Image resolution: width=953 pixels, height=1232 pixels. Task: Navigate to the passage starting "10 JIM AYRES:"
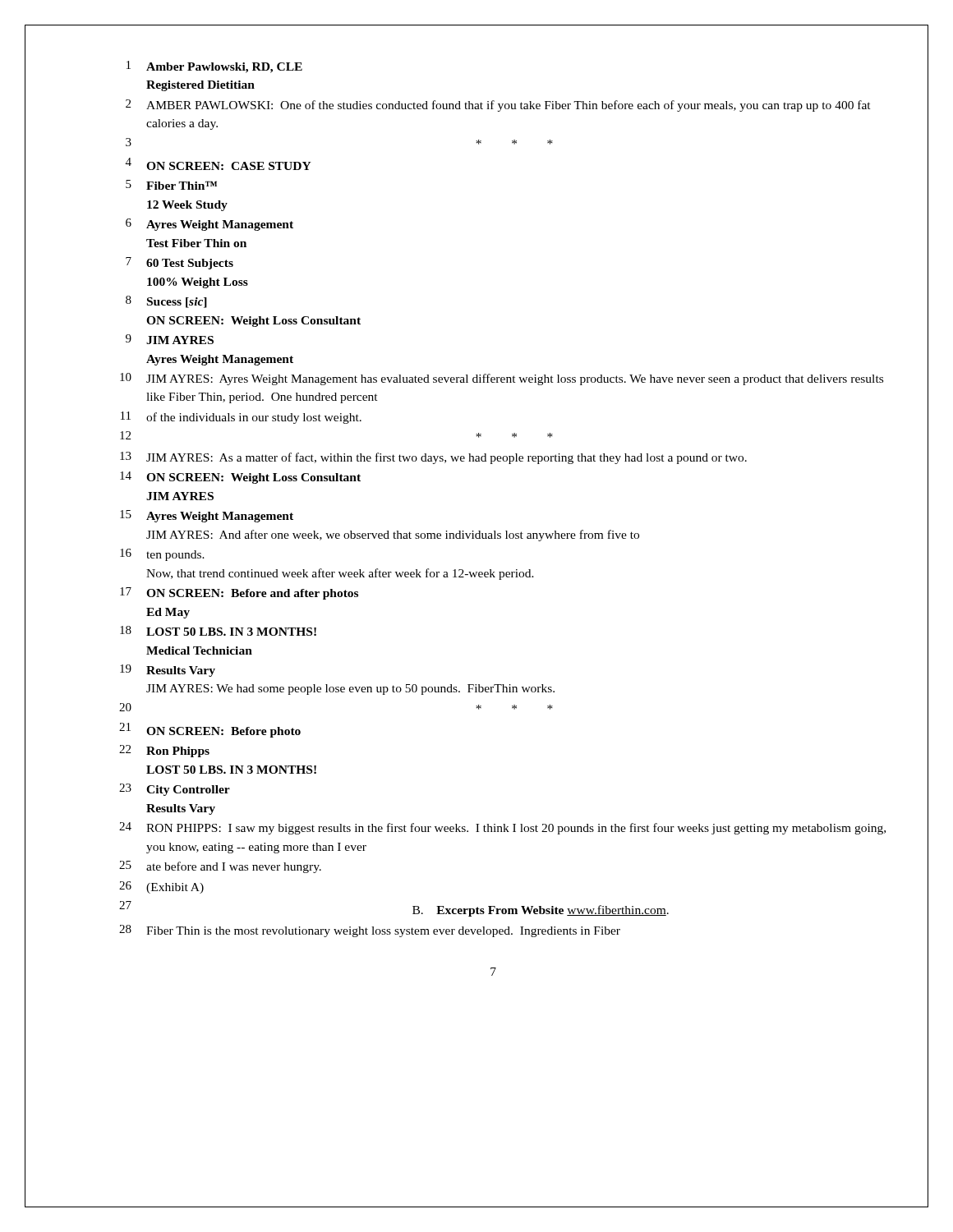[x=493, y=388]
